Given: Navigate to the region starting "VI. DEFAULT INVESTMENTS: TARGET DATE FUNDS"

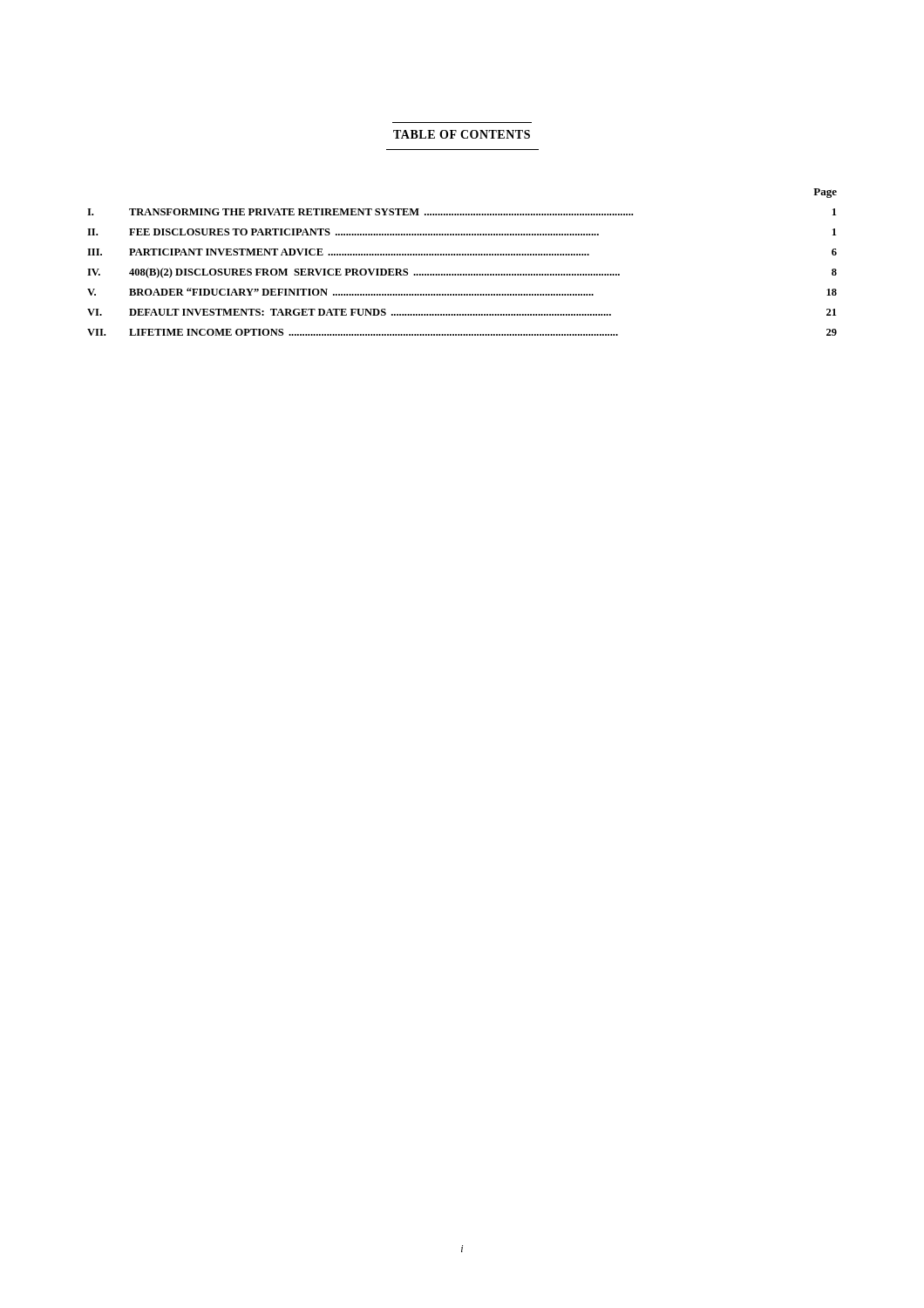Looking at the screenshot, I should tap(462, 313).
